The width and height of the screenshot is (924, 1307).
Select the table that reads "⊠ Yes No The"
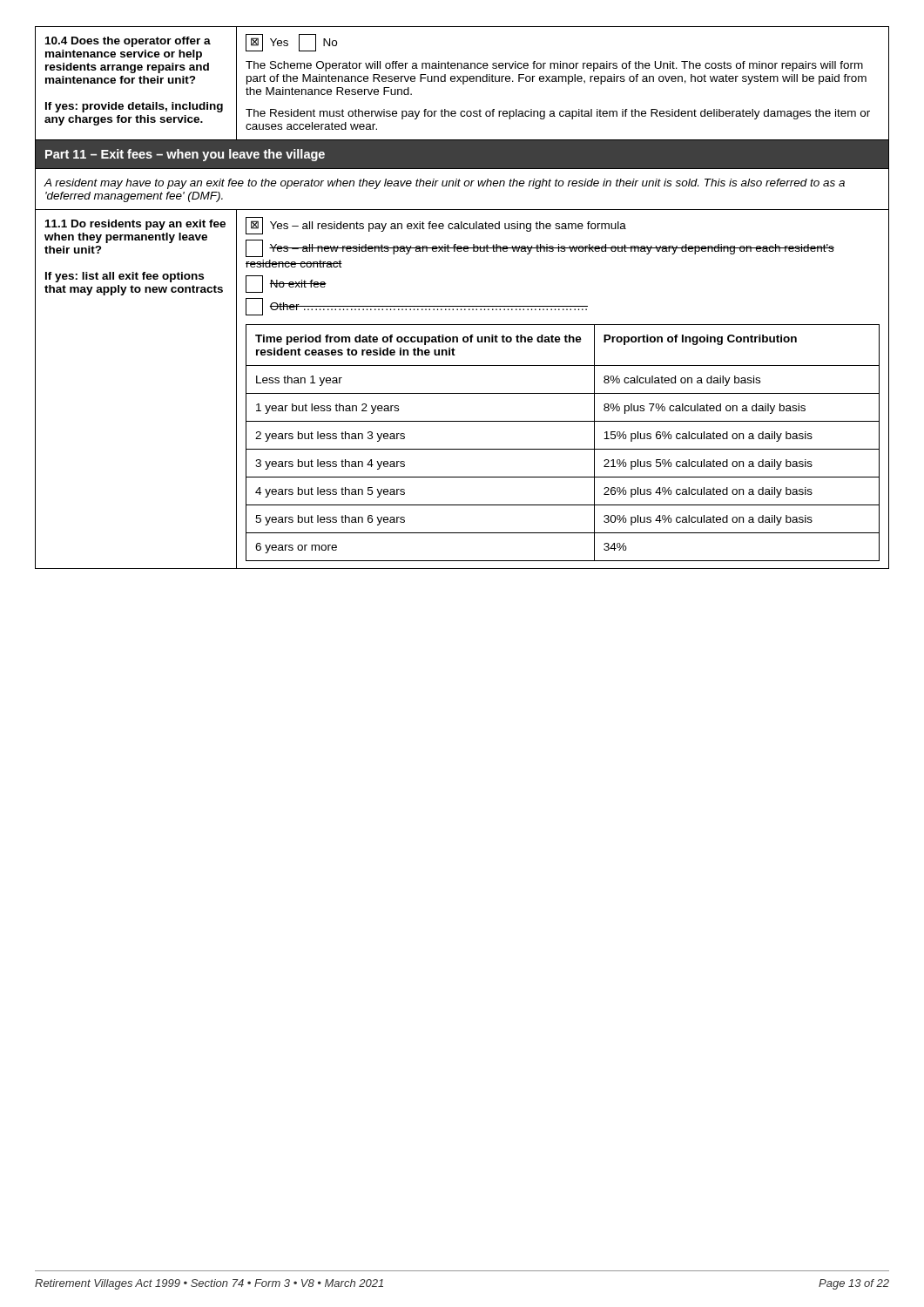[462, 83]
